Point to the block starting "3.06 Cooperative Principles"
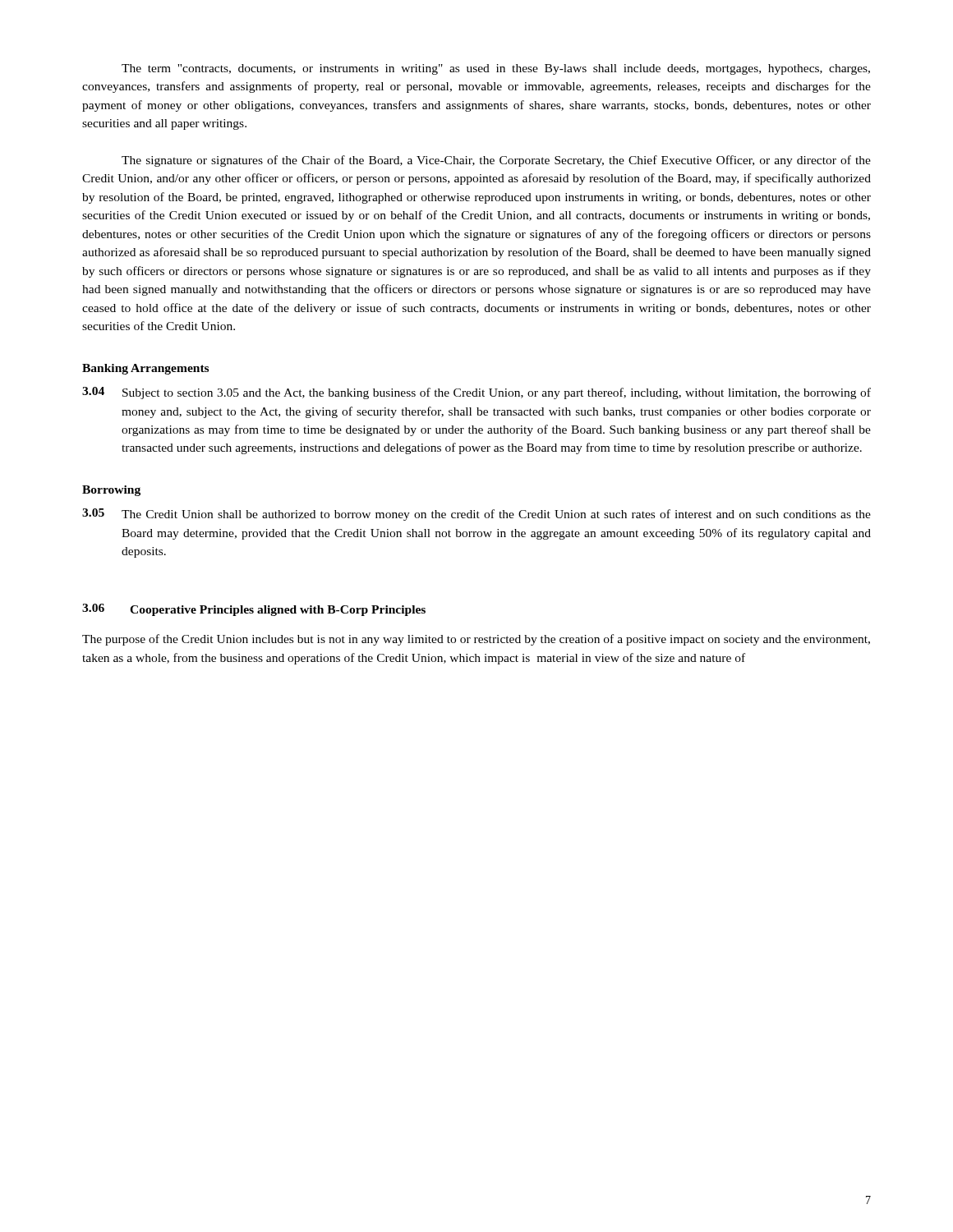This screenshot has width=953, height=1232. (254, 610)
